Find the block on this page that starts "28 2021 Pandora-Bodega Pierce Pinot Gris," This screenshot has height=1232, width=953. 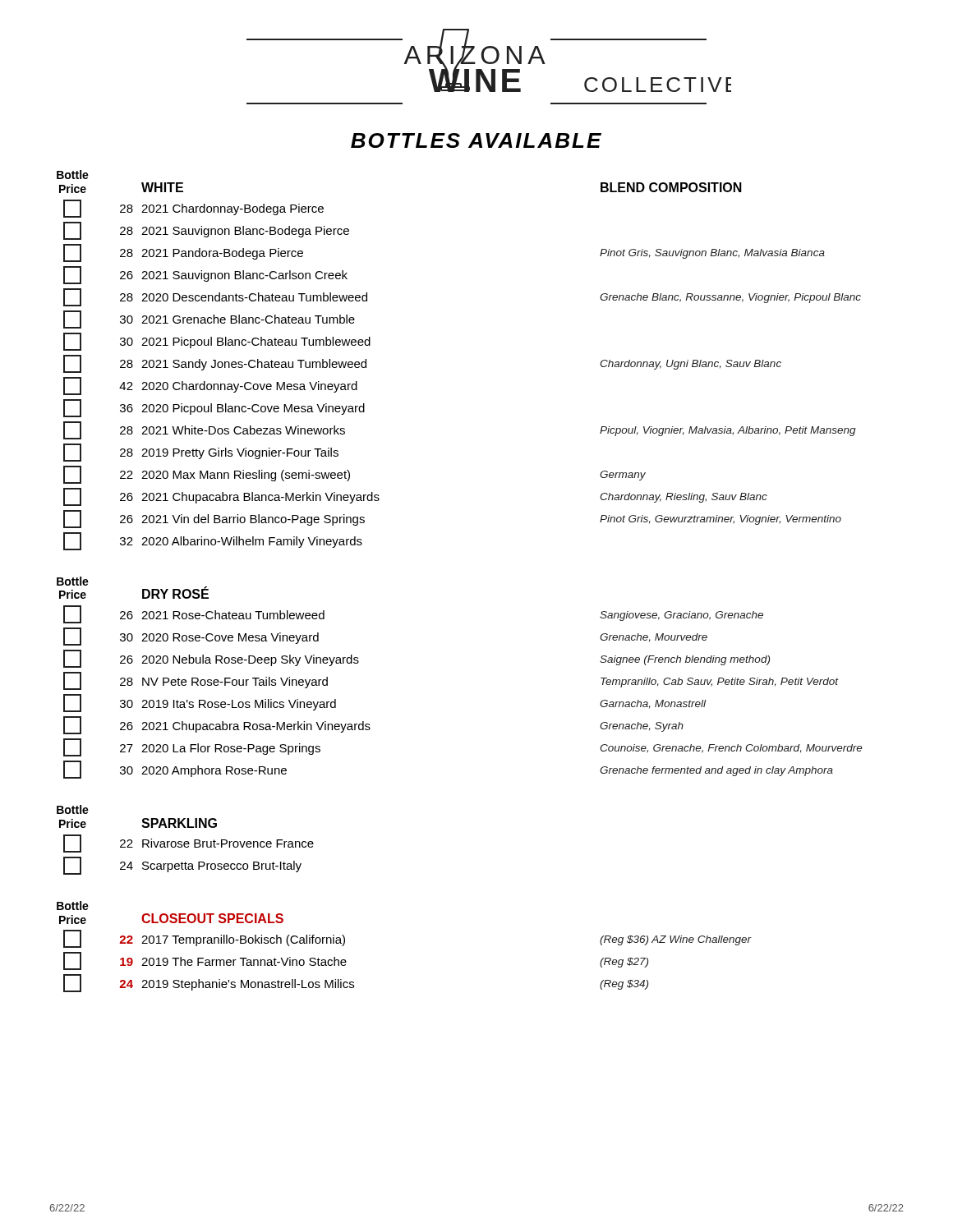click(x=197, y=252)
